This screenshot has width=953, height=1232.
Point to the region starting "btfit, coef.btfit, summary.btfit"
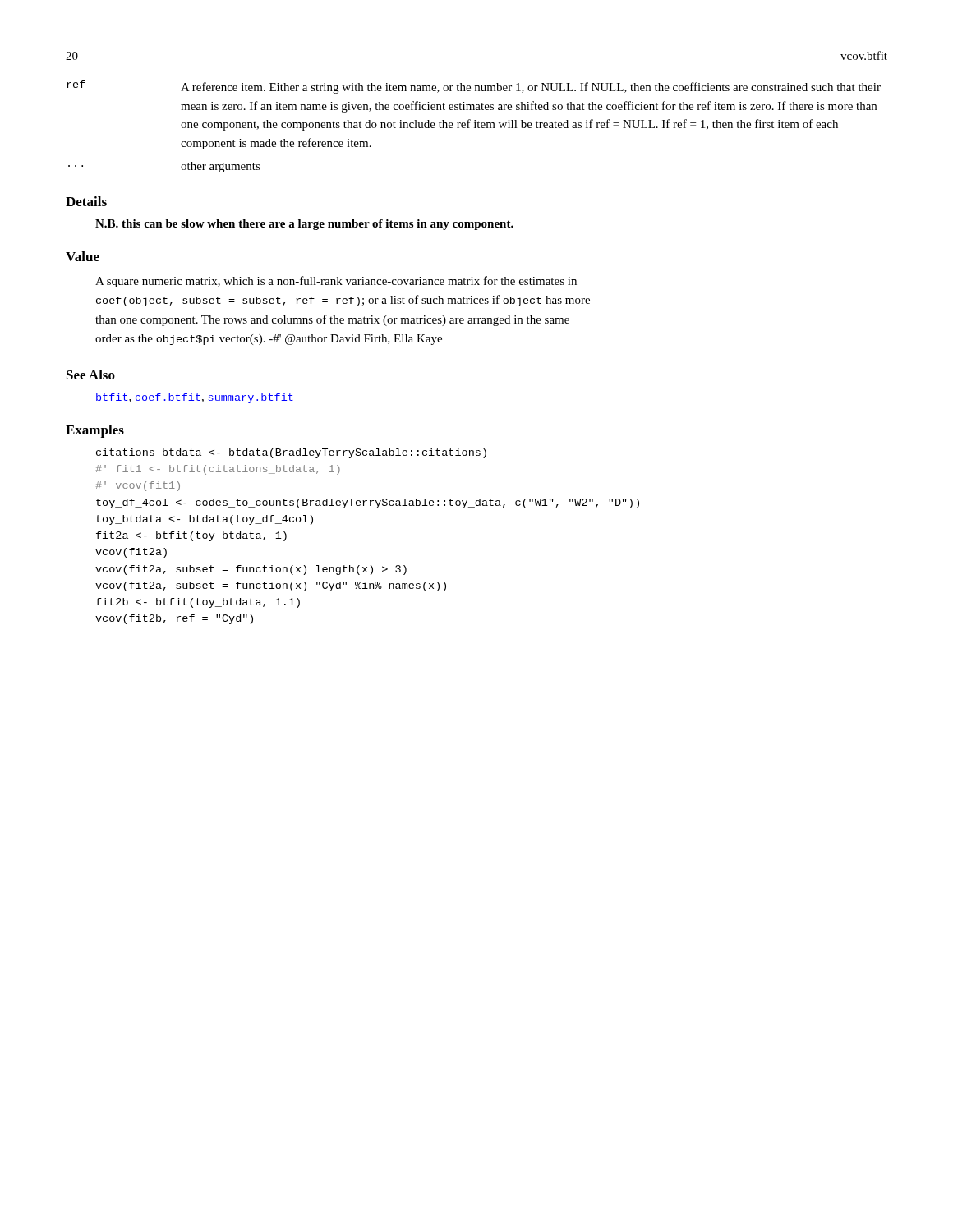[195, 397]
